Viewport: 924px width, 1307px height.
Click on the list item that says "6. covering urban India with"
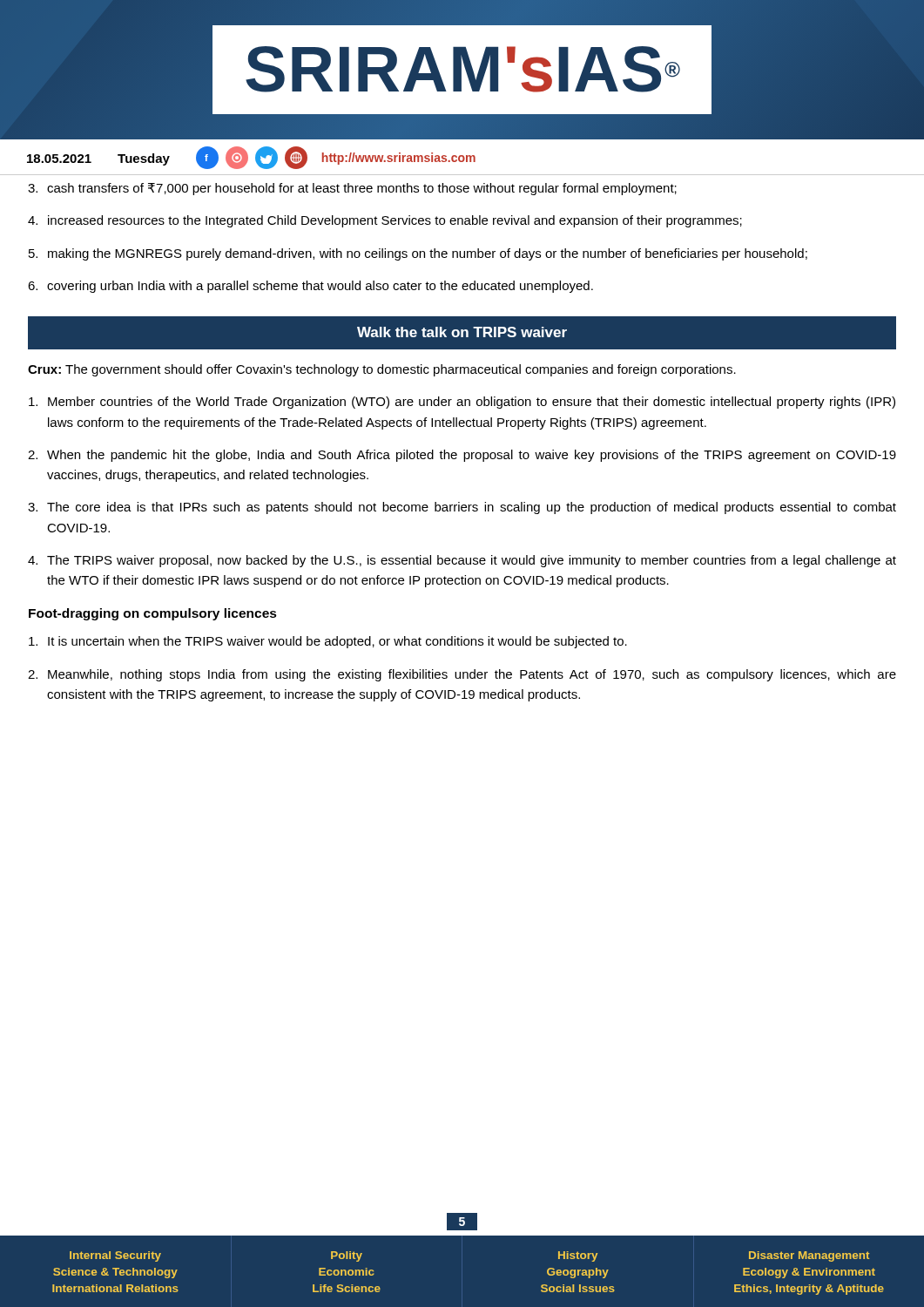tap(462, 285)
